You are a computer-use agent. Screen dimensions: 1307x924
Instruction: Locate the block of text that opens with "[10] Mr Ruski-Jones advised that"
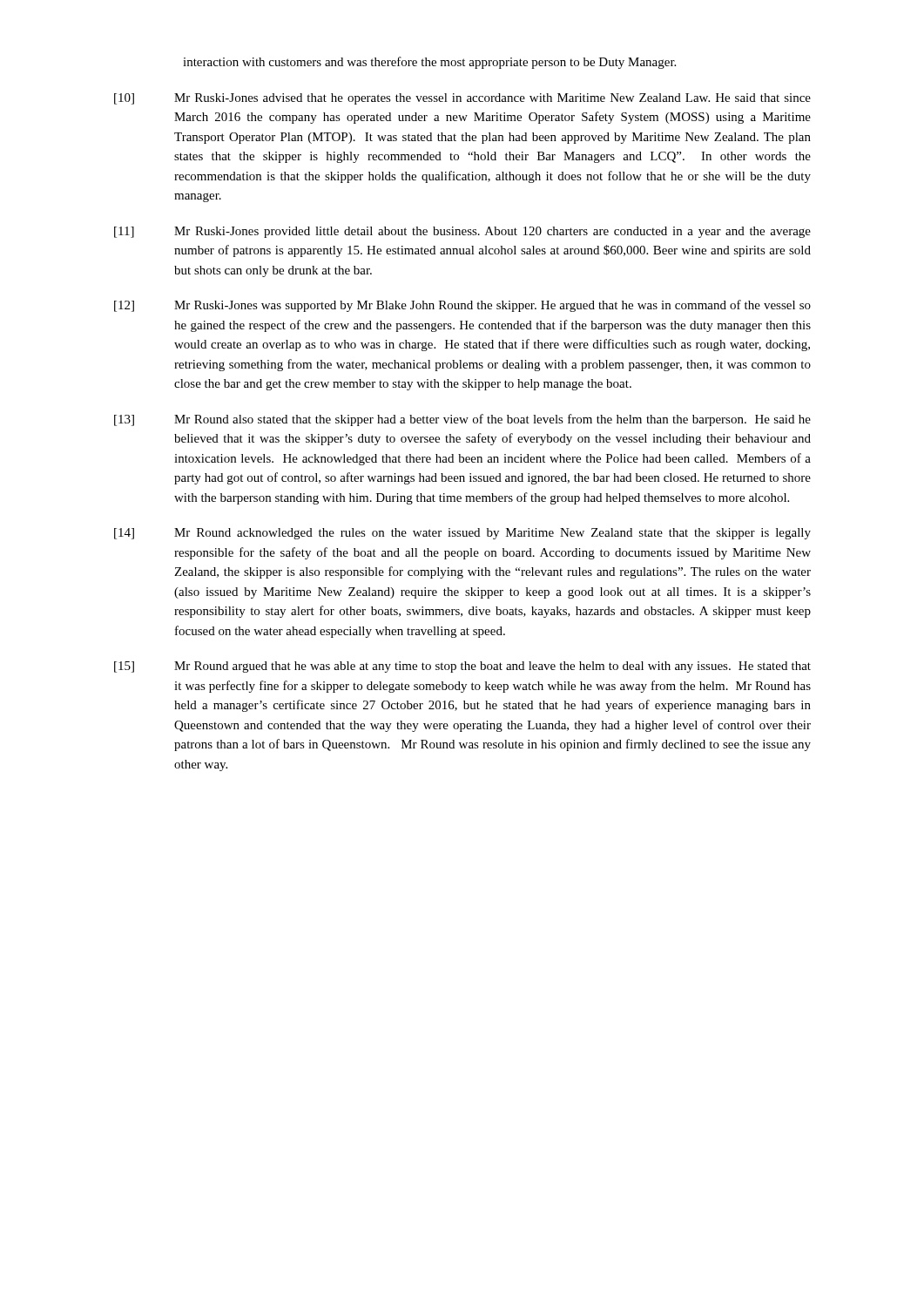pyautogui.click(x=462, y=146)
